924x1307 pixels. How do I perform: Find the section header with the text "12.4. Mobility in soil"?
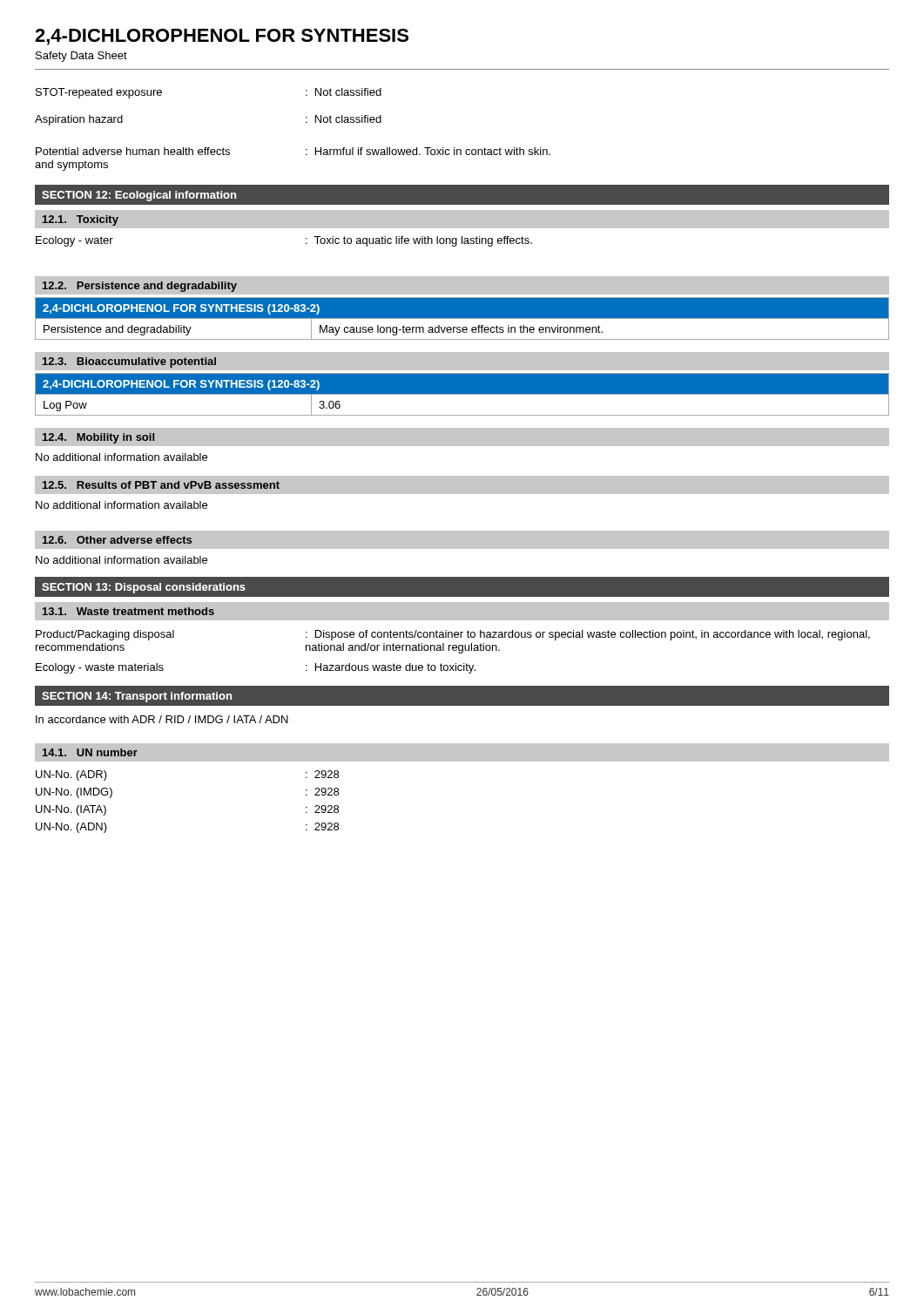[98, 437]
